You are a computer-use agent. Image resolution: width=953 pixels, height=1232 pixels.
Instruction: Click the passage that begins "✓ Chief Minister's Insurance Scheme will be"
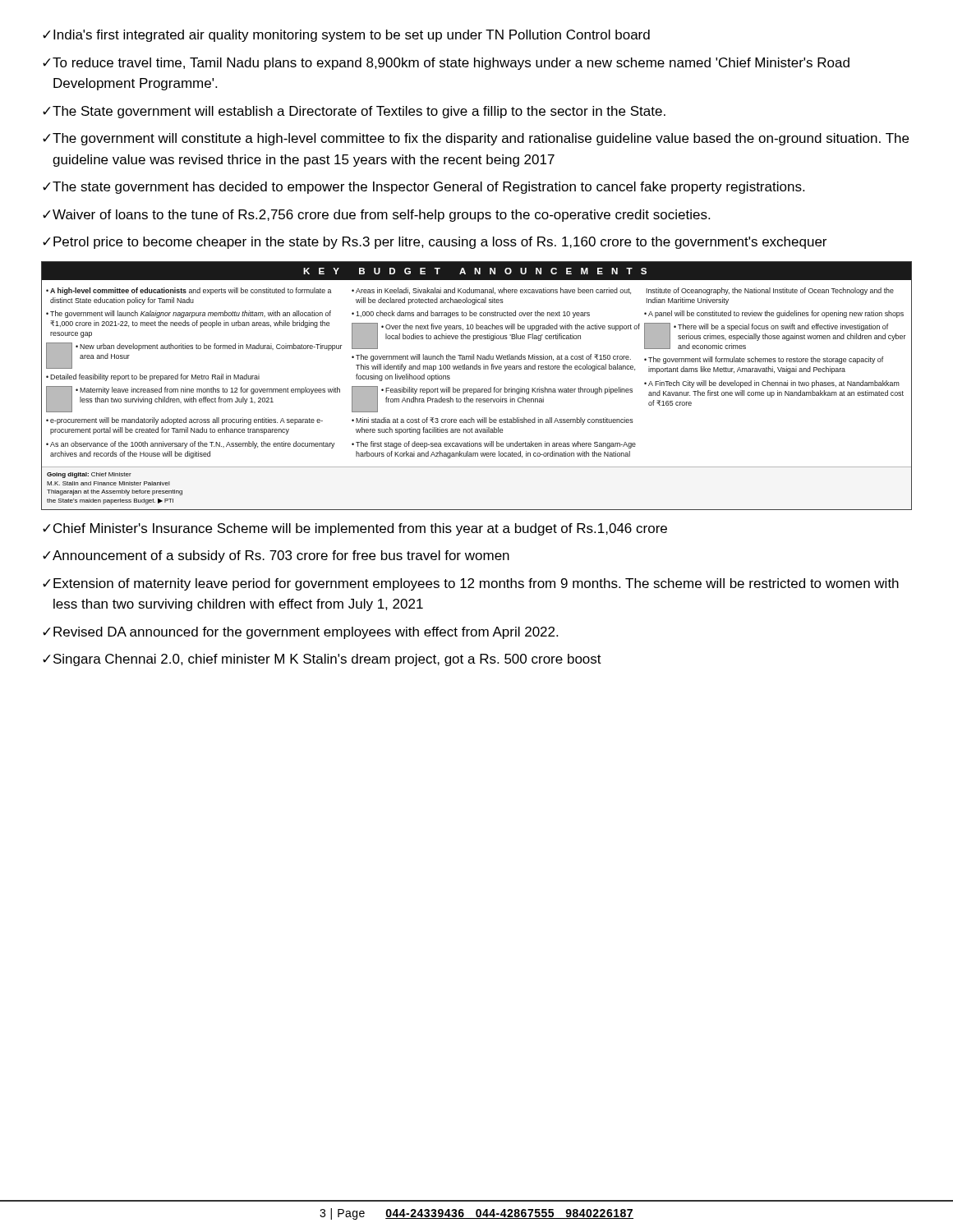pos(354,529)
